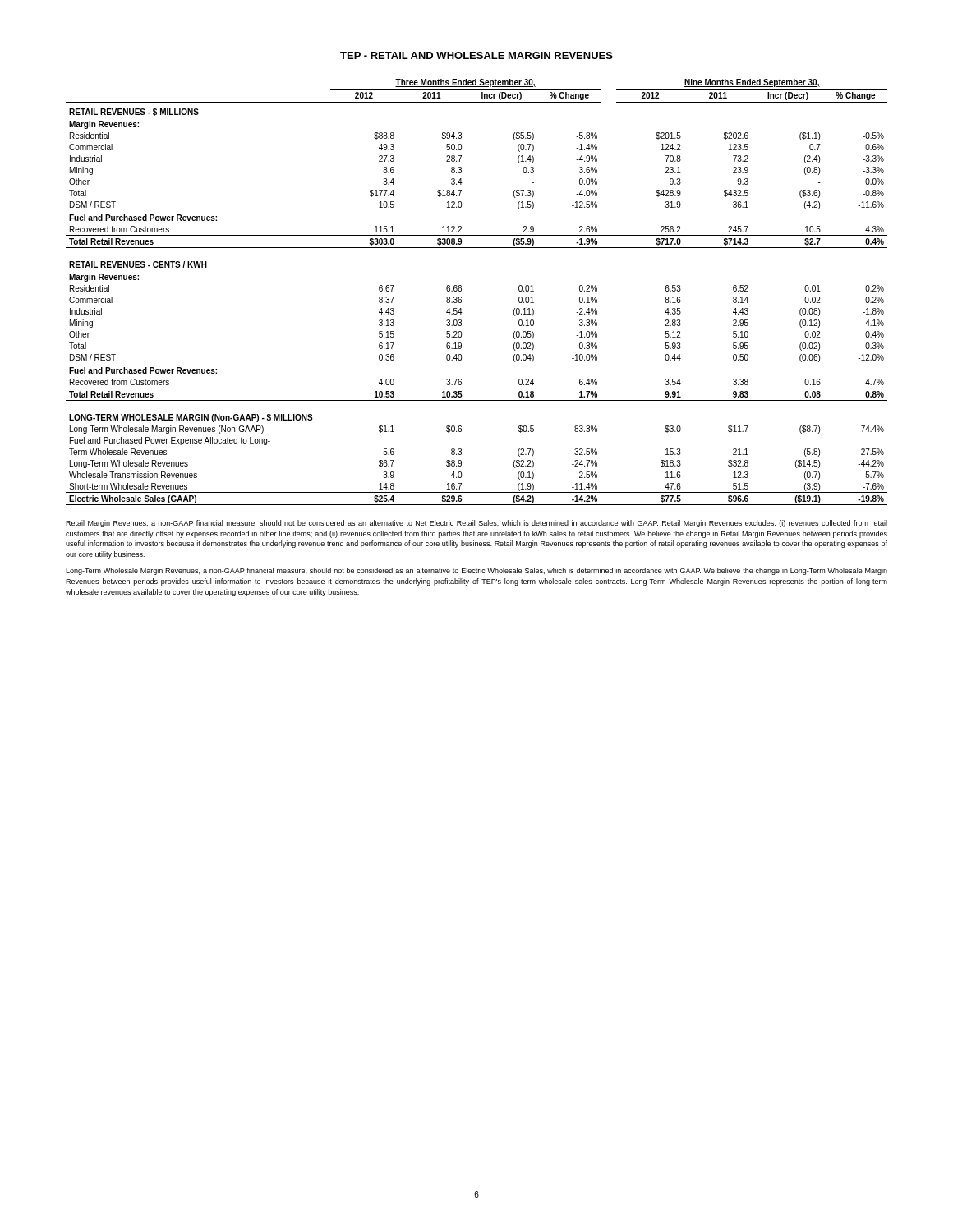Viewport: 953px width, 1232px height.
Task: Select the block starting "TEP - RETAIL AND WHOLESALE MARGIN REVENUES"
Action: click(476, 55)
